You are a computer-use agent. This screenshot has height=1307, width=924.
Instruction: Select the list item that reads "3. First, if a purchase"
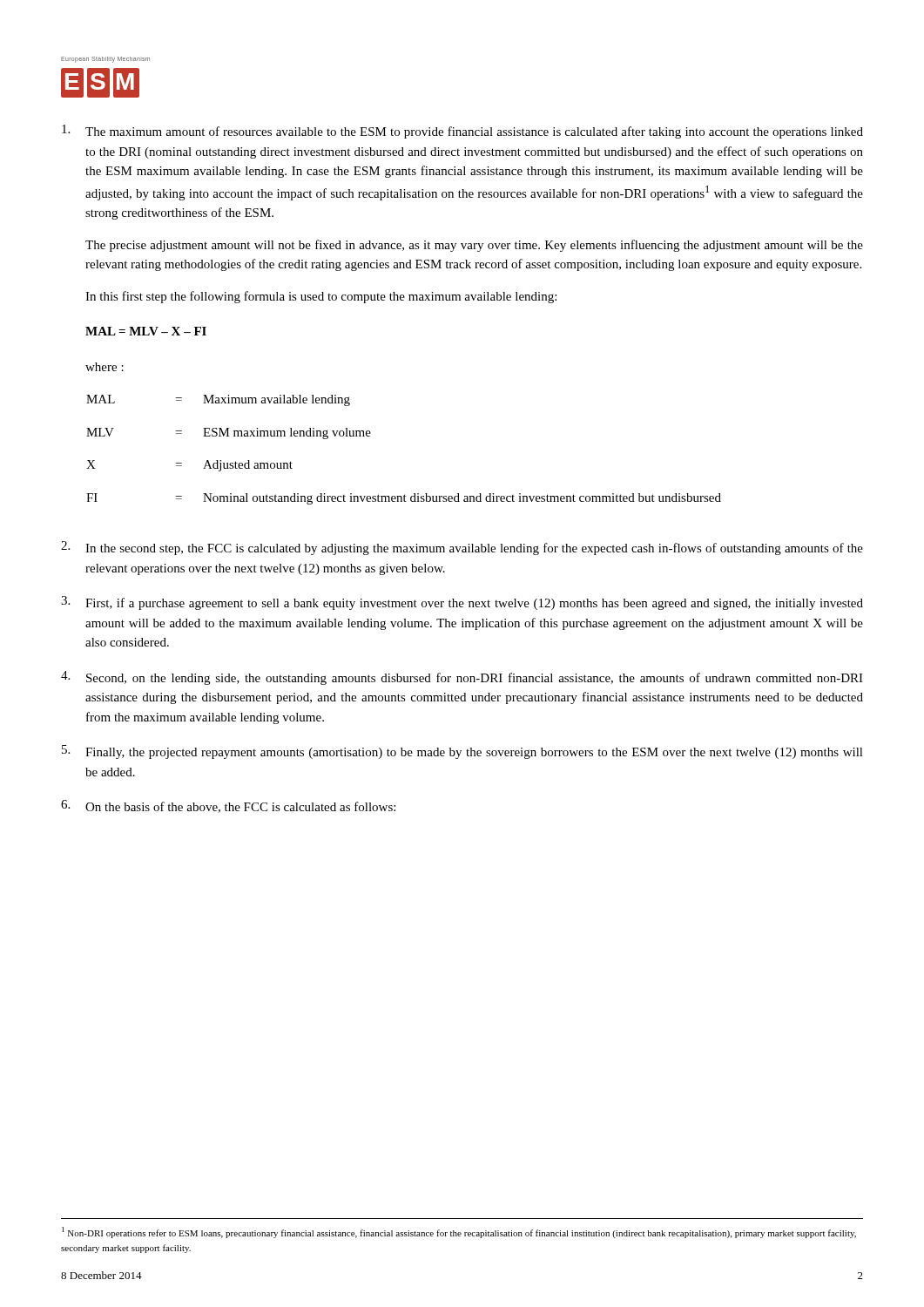pyautogui.click(x=462, y=623)
